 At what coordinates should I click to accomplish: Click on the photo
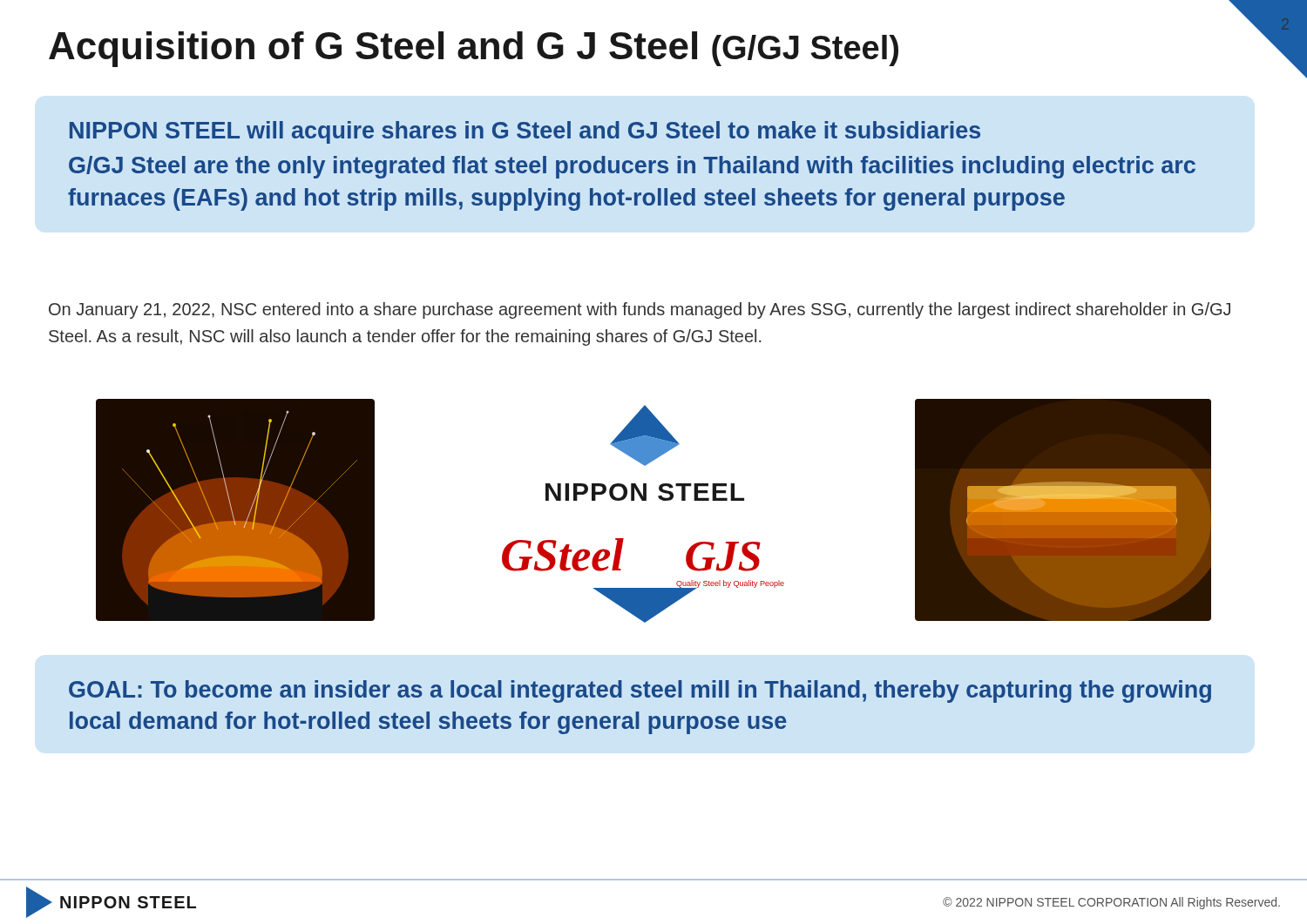[654, 509]
